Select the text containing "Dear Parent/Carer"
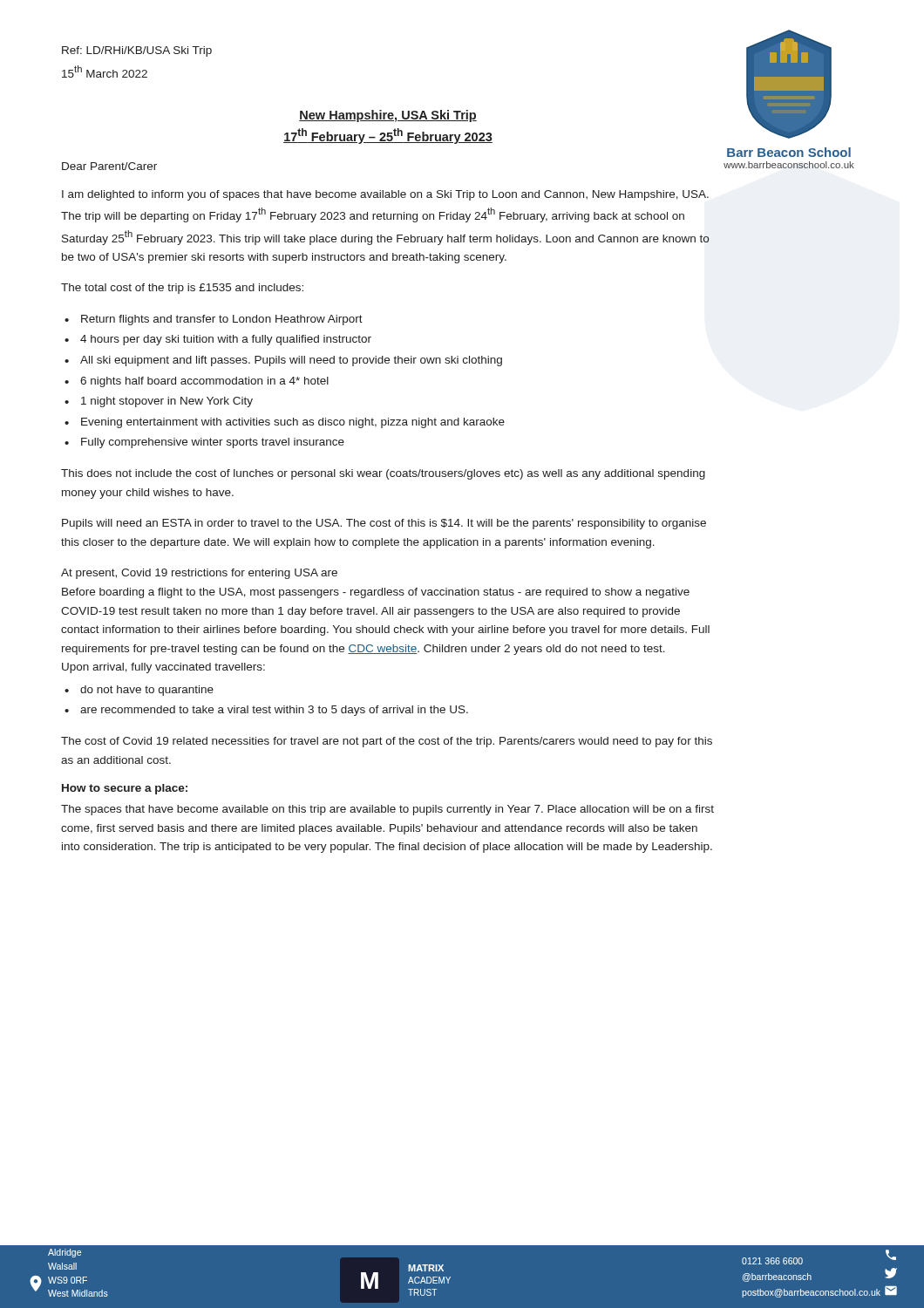The height and width of the screenshot is (1308, 924). coord(109,166)
